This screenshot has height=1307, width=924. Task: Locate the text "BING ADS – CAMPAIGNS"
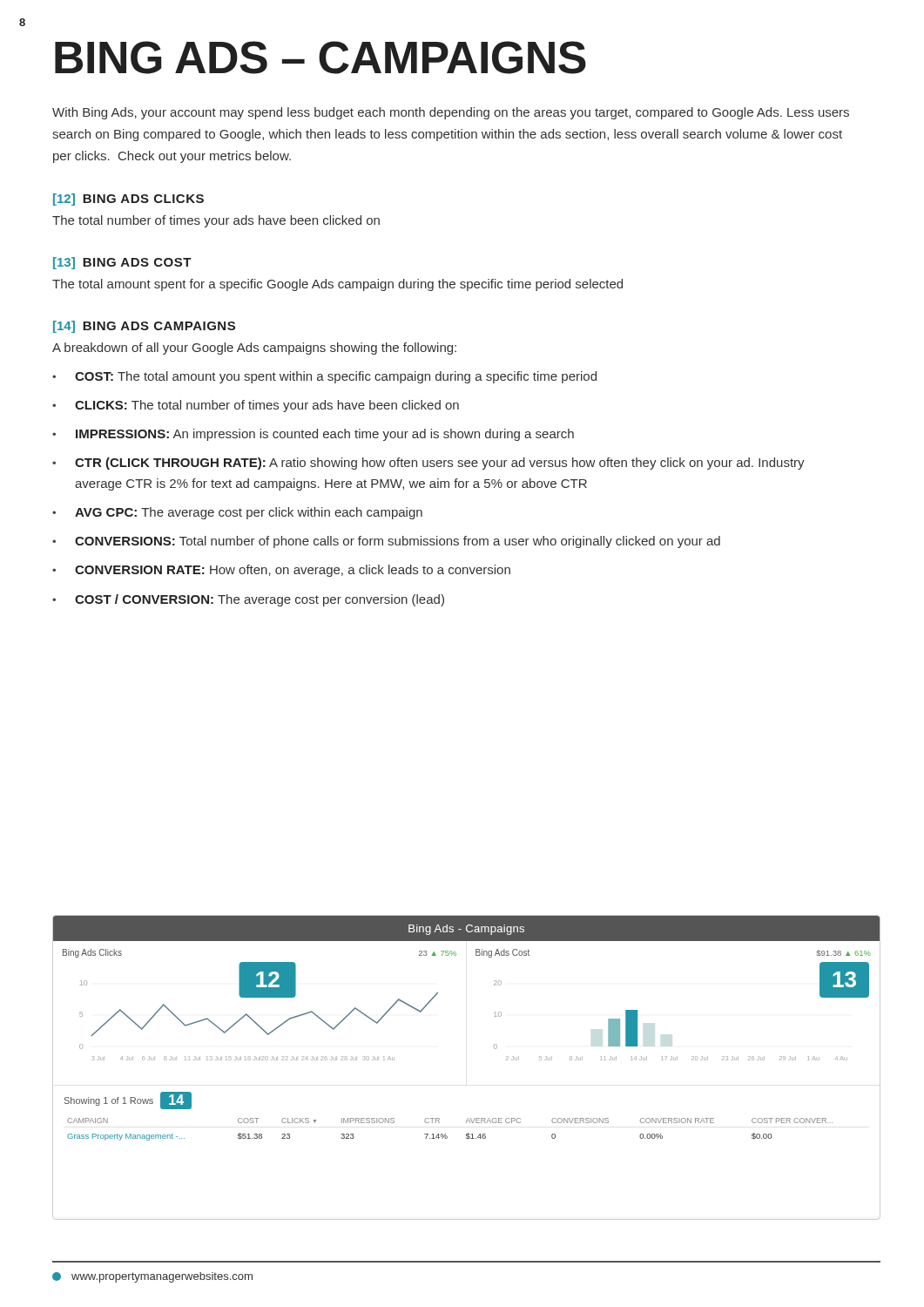click(466, 58)
